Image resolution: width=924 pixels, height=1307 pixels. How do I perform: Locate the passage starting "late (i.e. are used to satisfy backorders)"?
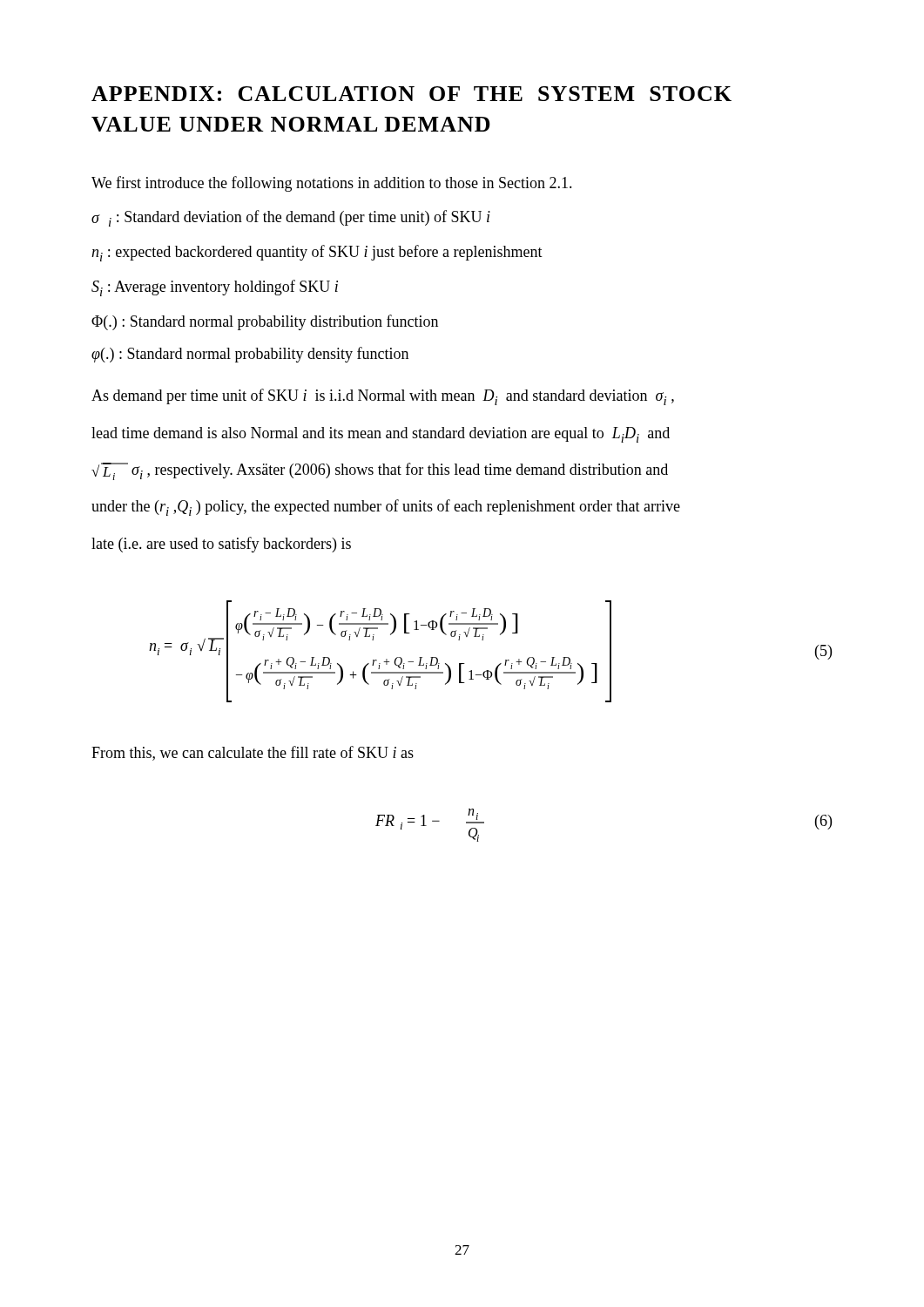(x=221, y=543)
